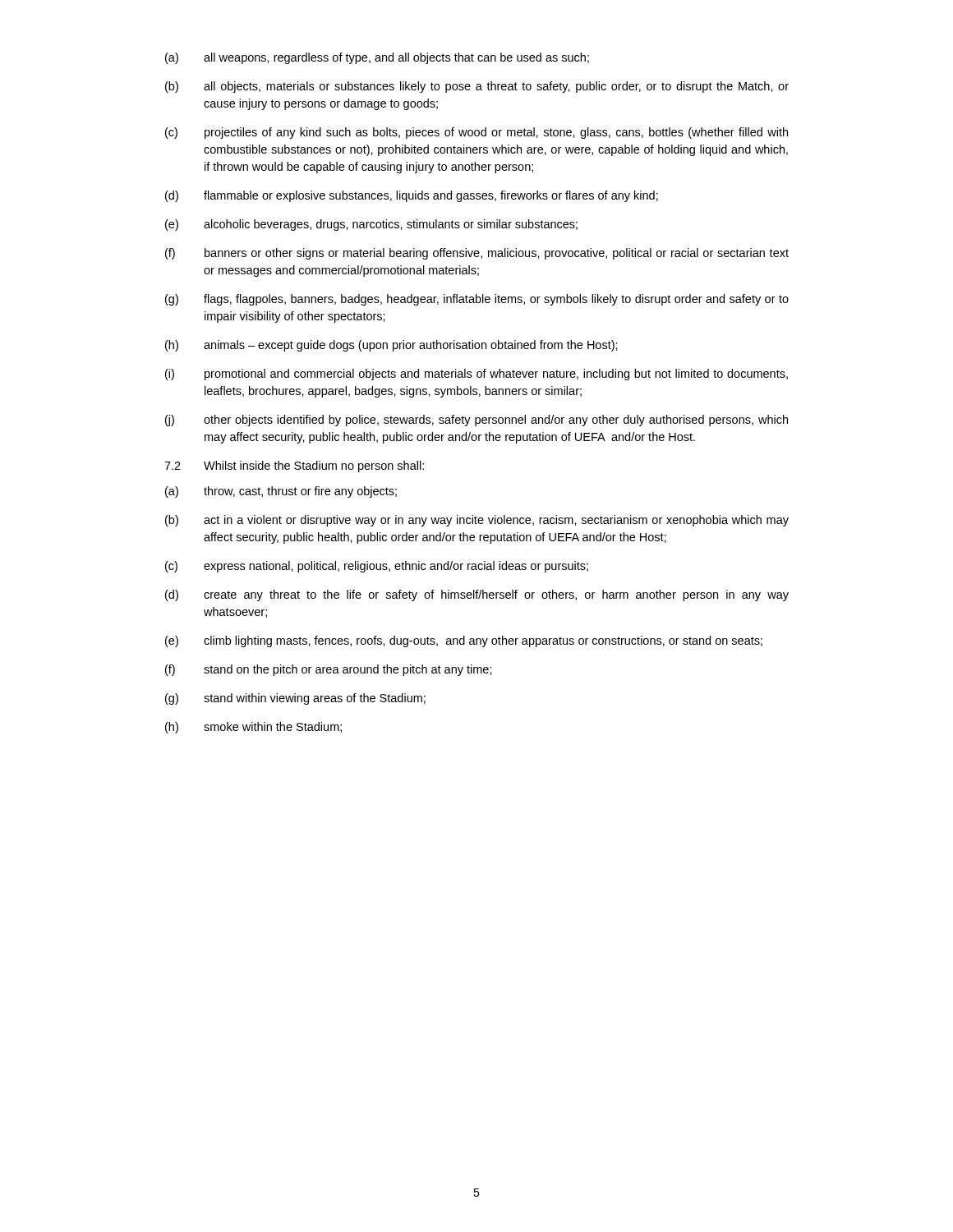Select the block starting "(g) flags, flagpoles, banners, badges, headgear,"
Image resolution: width=953 pixels, height=1232 pixels.
476,308
